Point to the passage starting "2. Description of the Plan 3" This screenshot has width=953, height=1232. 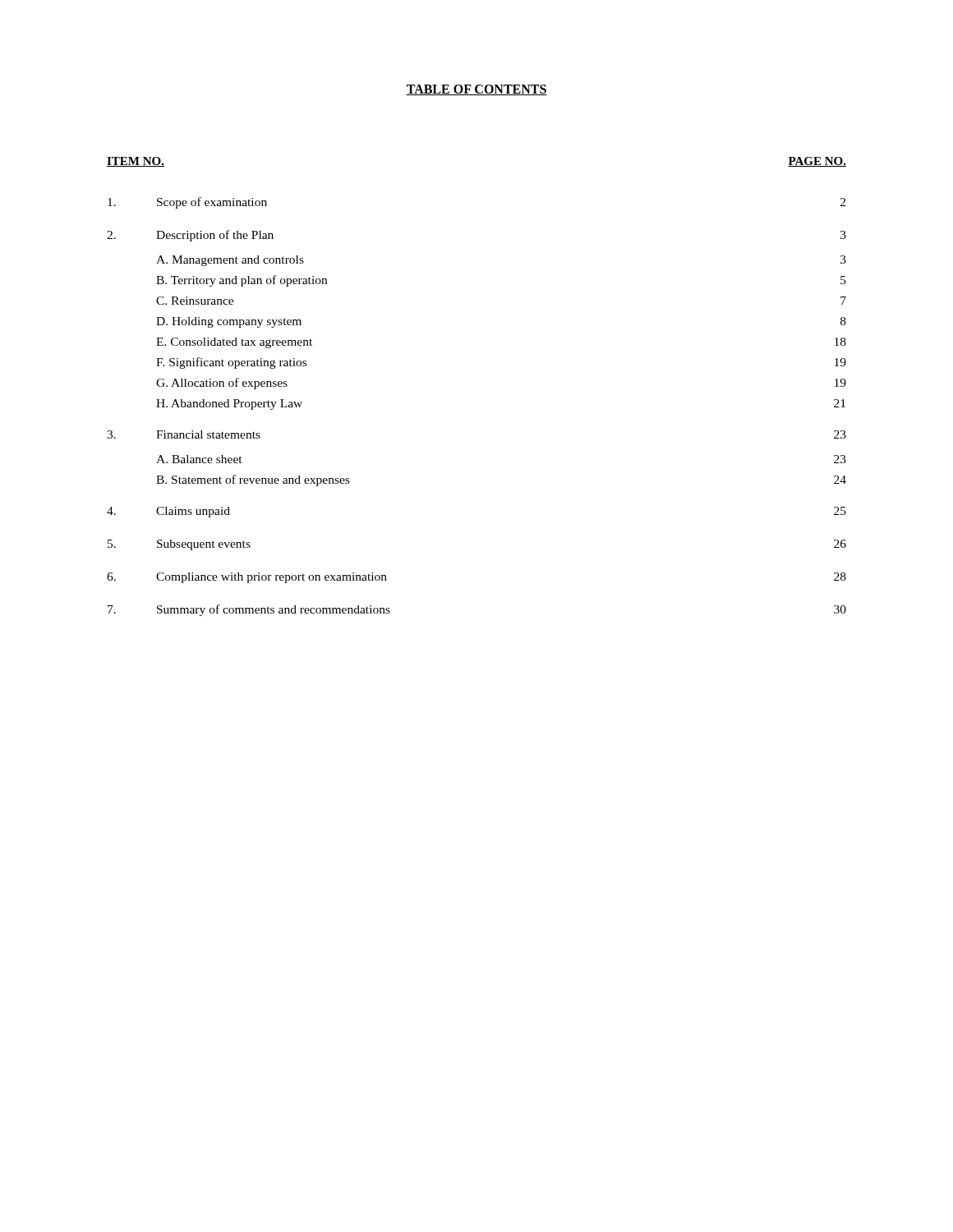click(x=213, y=234)
